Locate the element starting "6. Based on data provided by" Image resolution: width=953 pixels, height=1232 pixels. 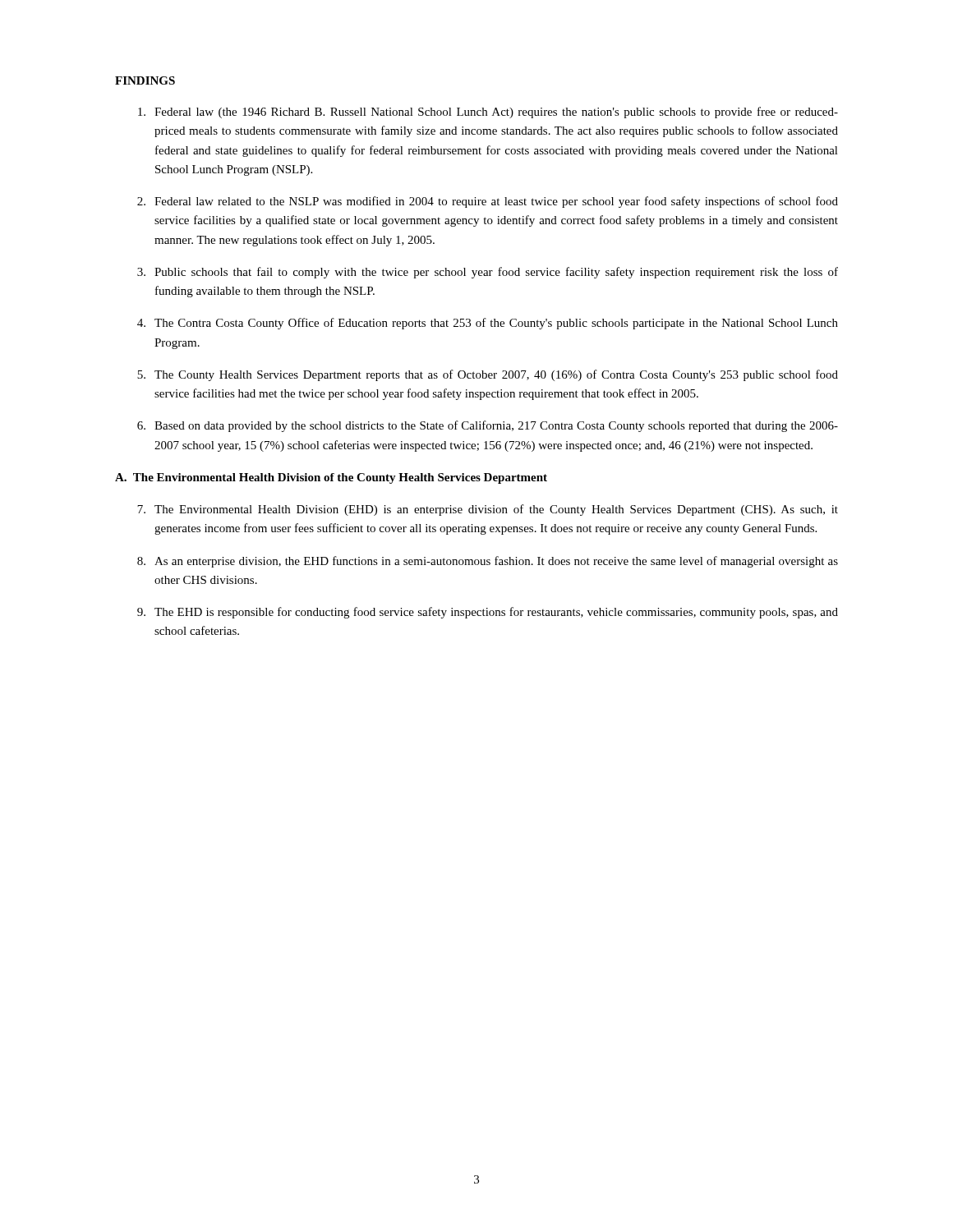tap(476, 436)
